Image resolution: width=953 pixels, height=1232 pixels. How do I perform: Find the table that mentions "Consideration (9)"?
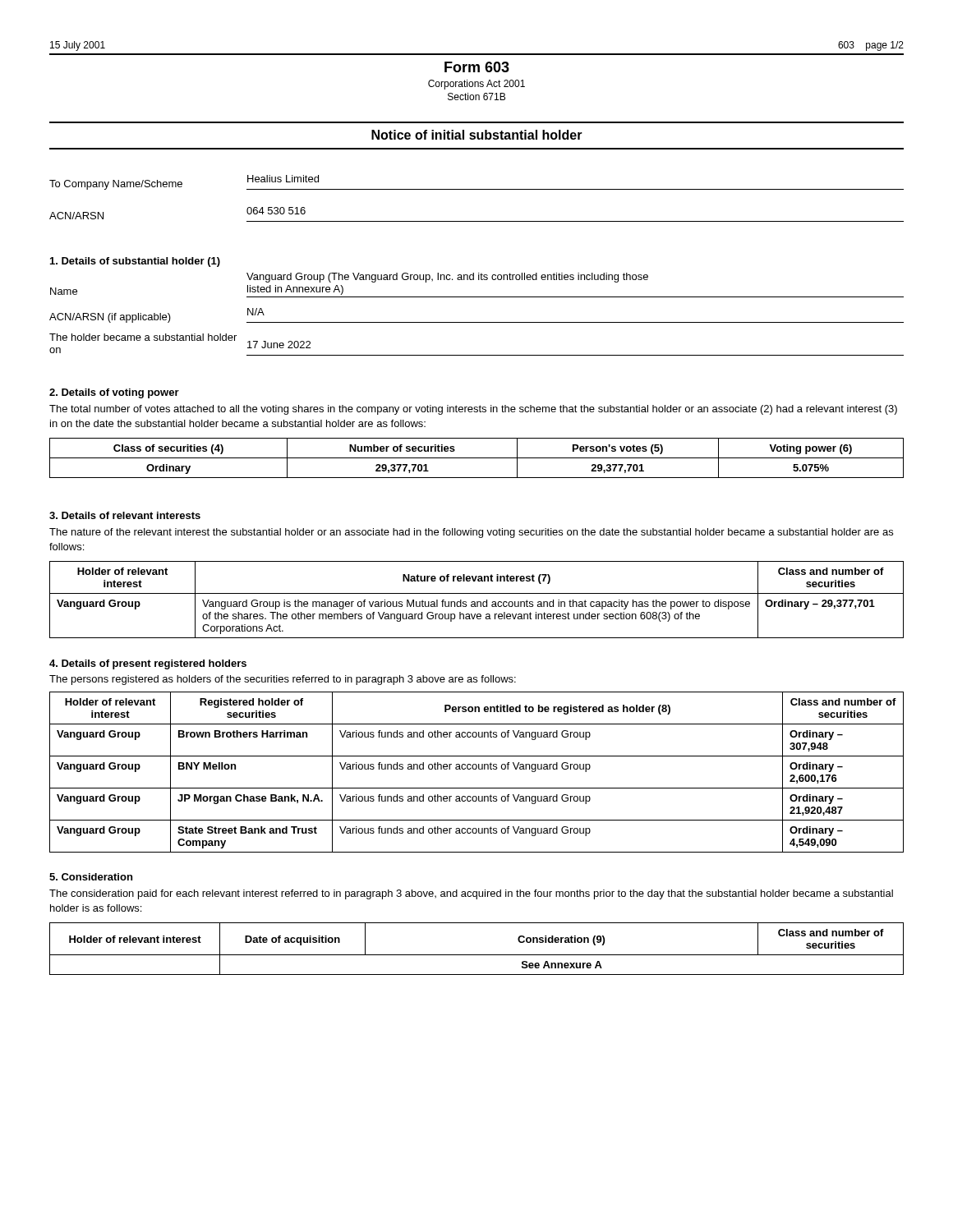[476, 949]
